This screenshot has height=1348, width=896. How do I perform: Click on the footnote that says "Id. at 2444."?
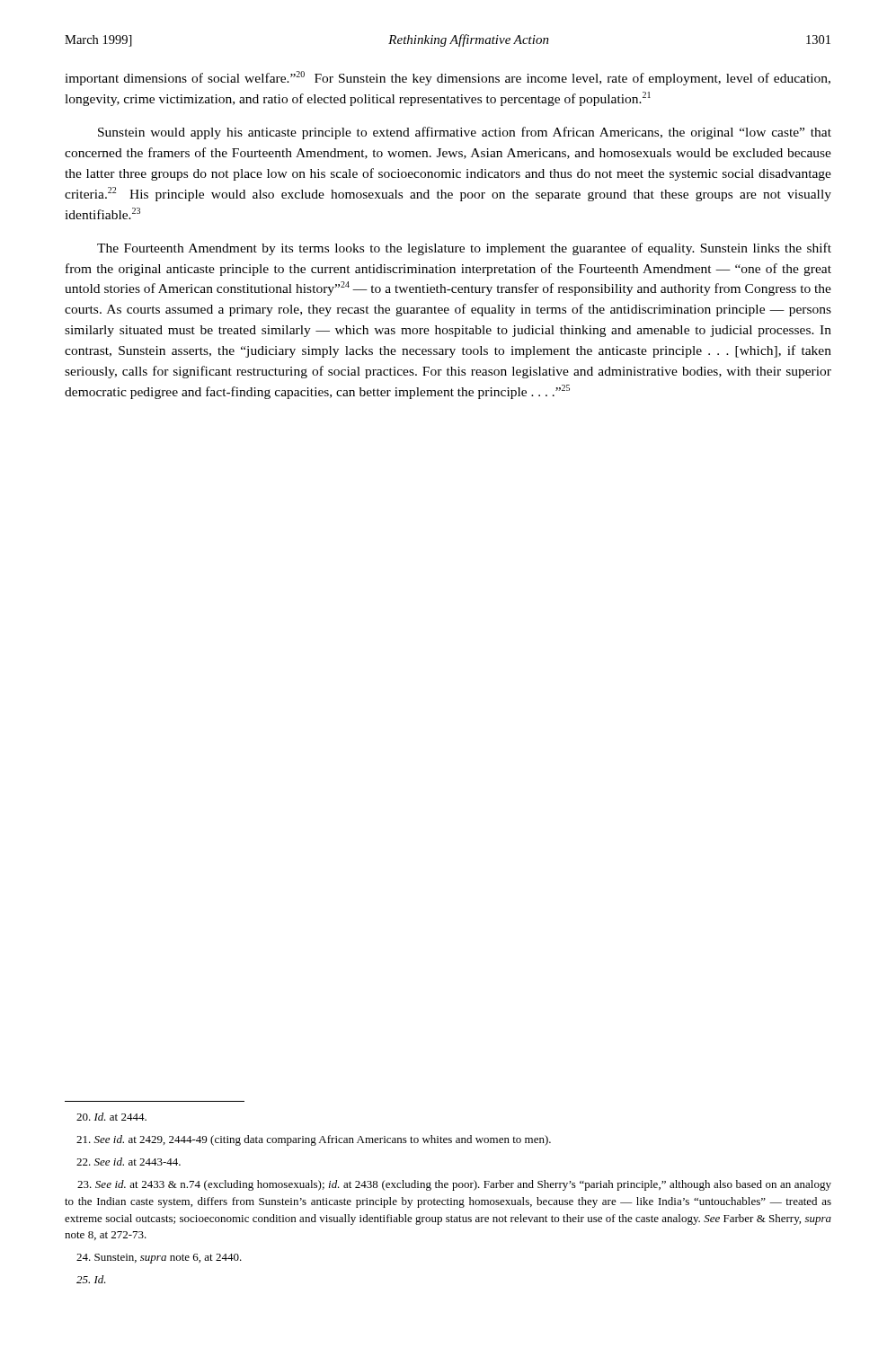[106, 1117]
